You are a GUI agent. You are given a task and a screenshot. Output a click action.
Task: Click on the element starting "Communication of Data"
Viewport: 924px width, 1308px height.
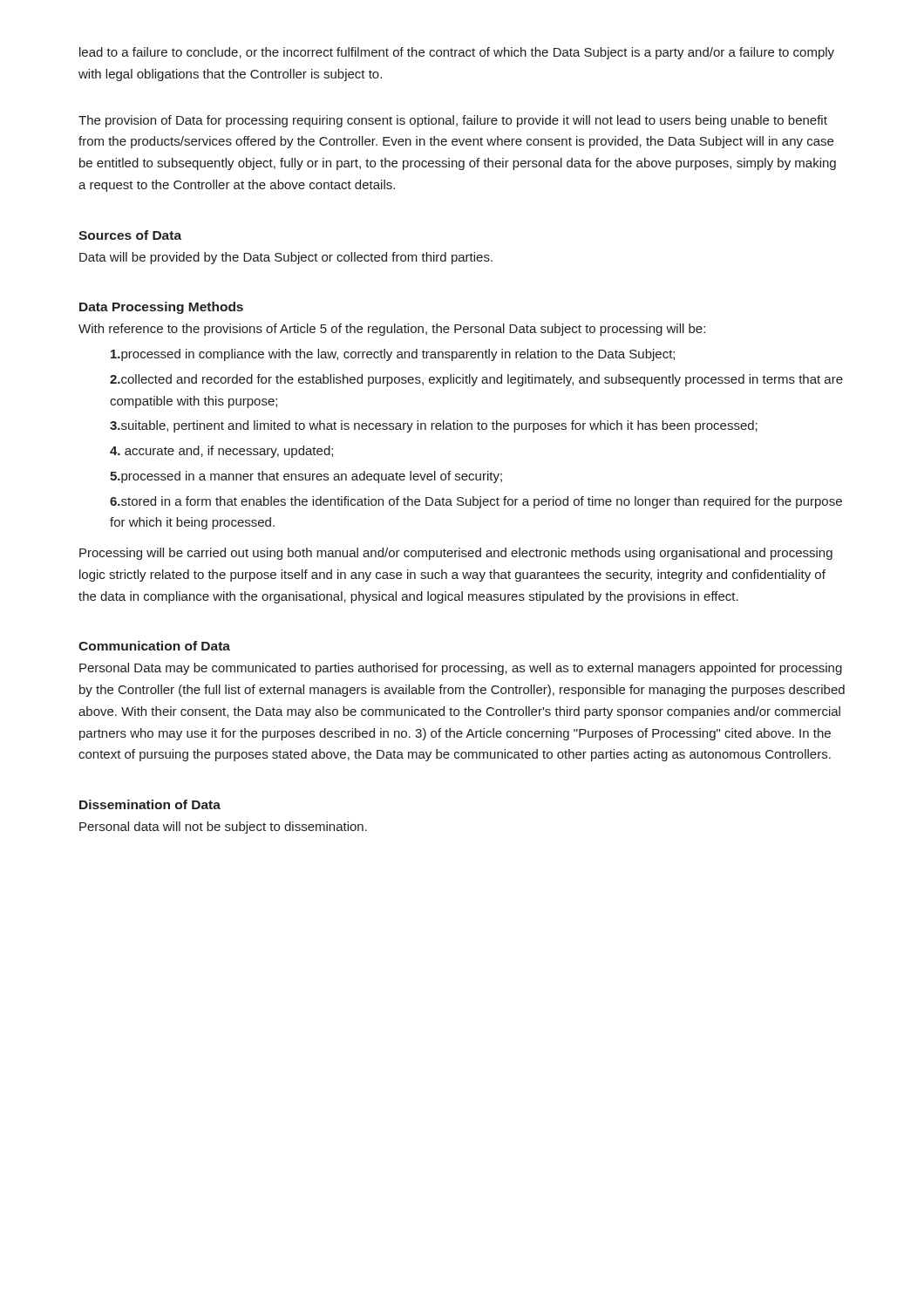click(154, 646)
